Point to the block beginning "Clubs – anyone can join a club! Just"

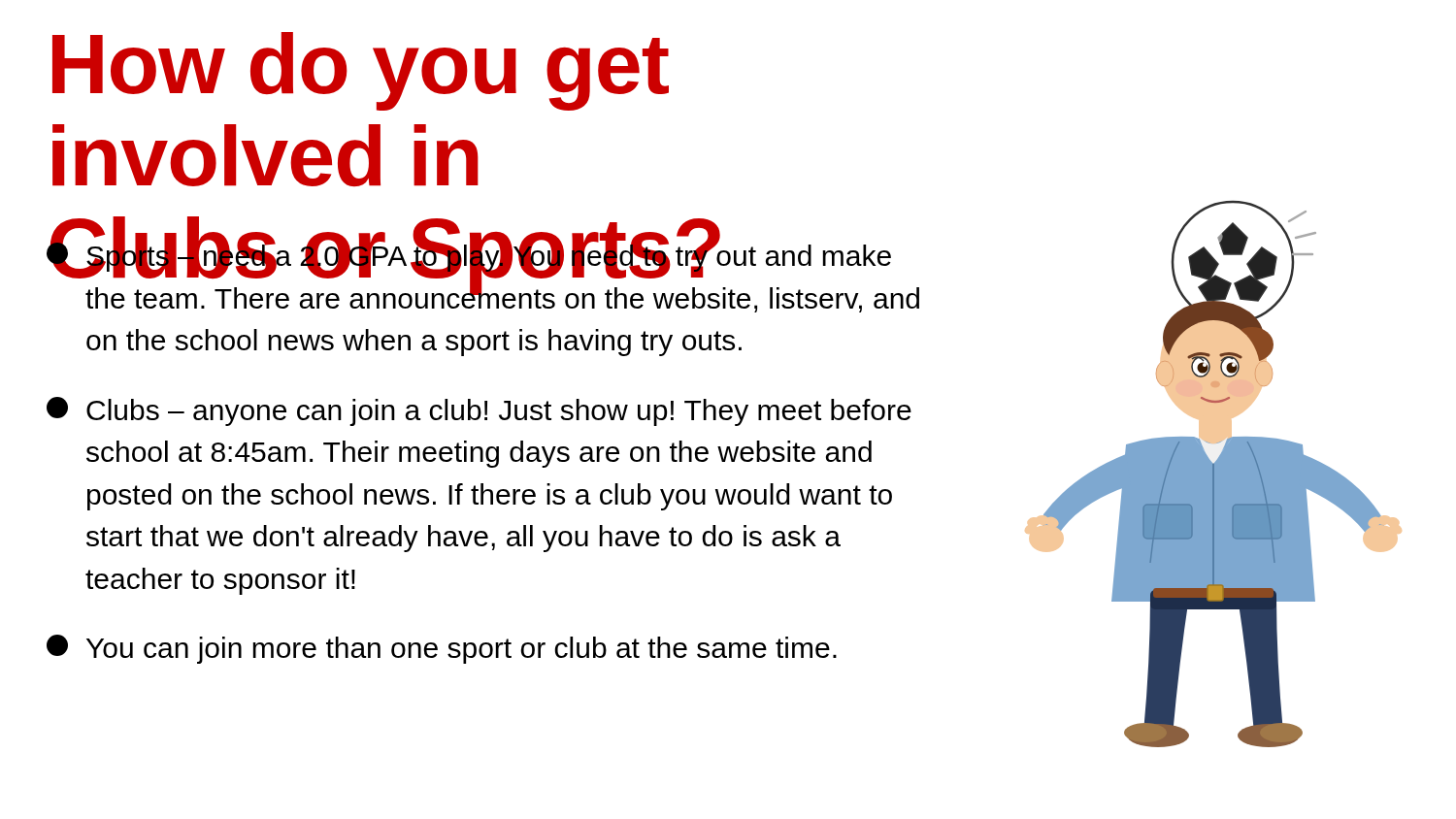point(493,494)
